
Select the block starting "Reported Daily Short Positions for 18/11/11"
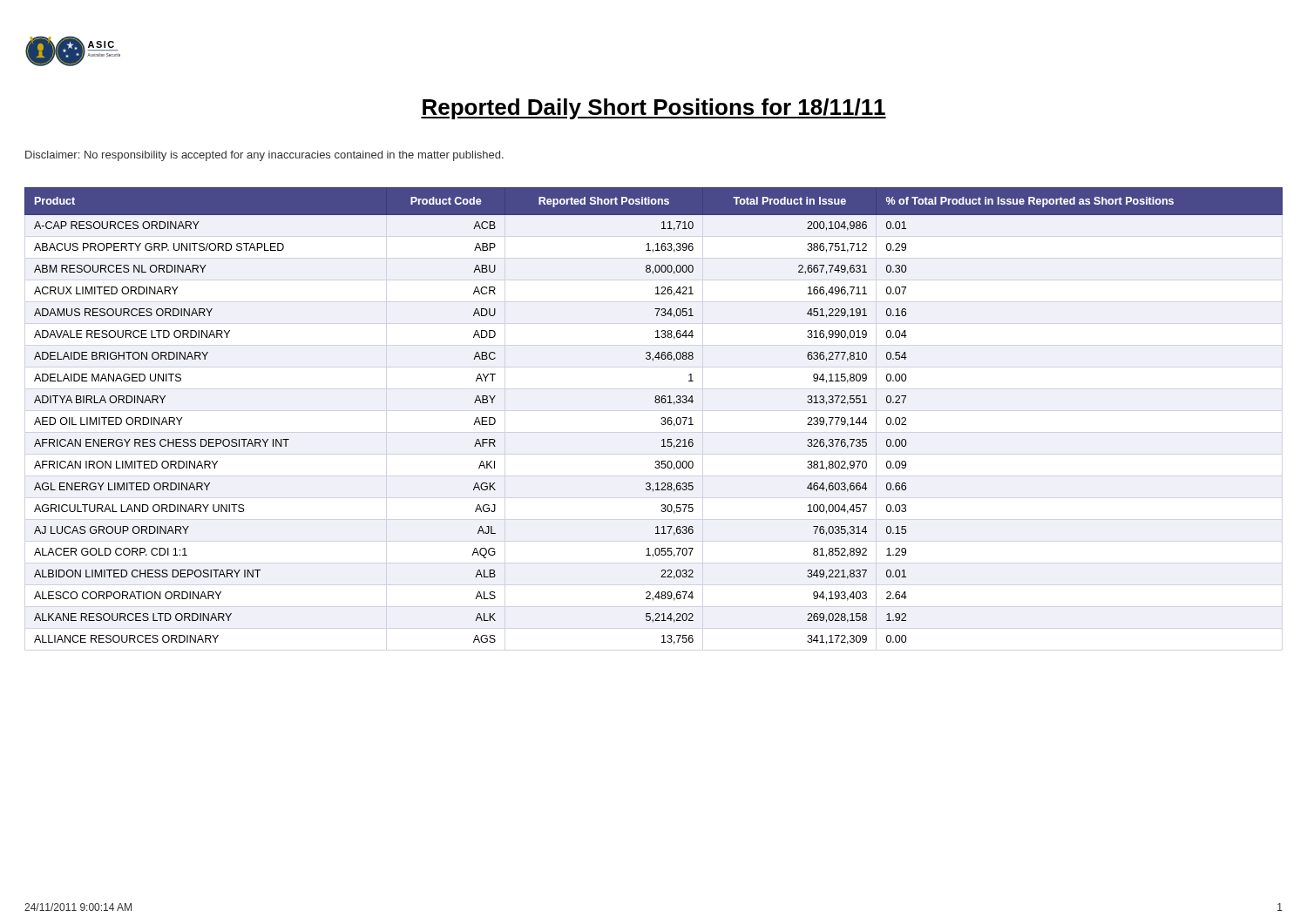654,108
